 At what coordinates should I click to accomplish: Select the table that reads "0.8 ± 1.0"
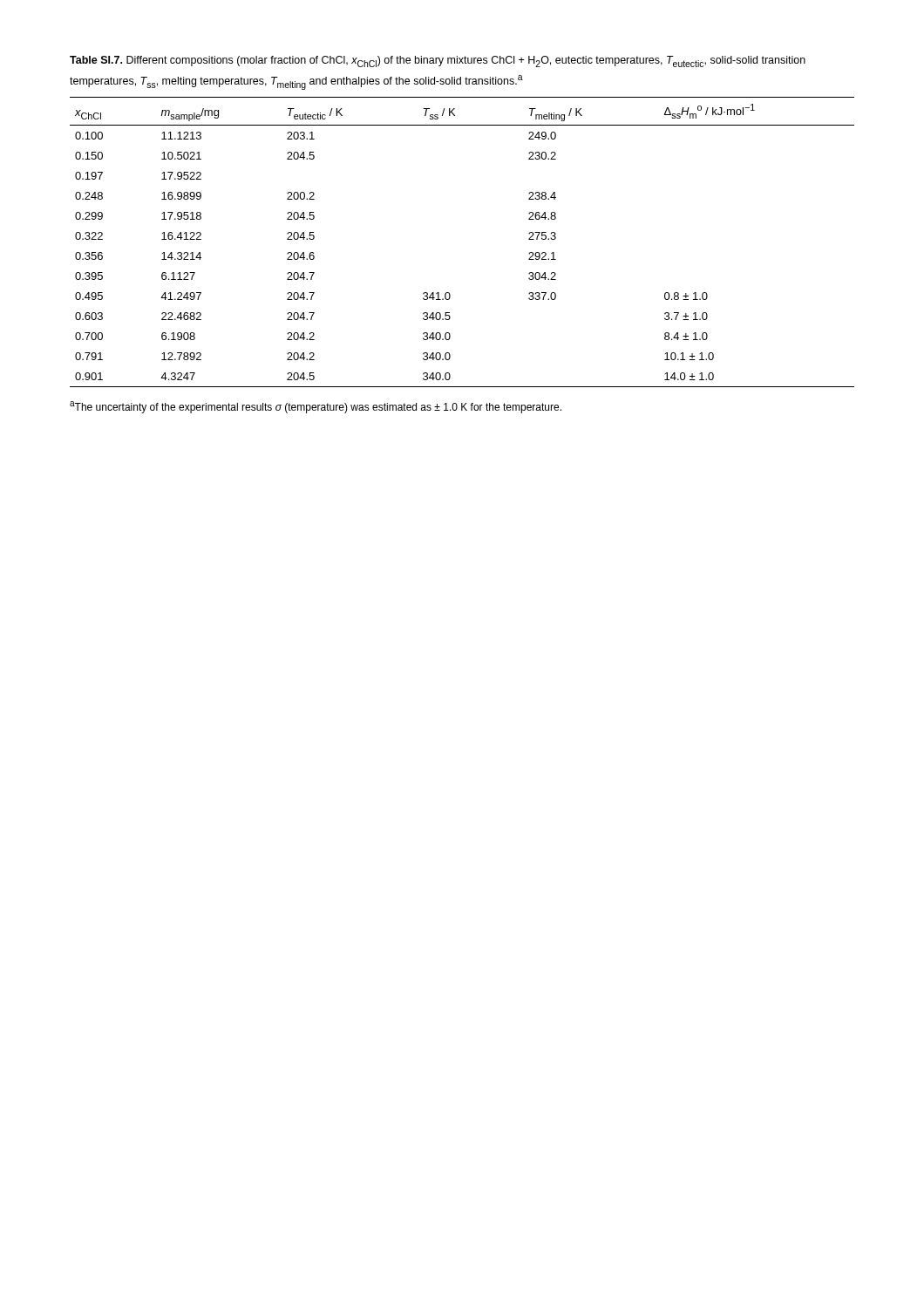[x=462, y=246]
